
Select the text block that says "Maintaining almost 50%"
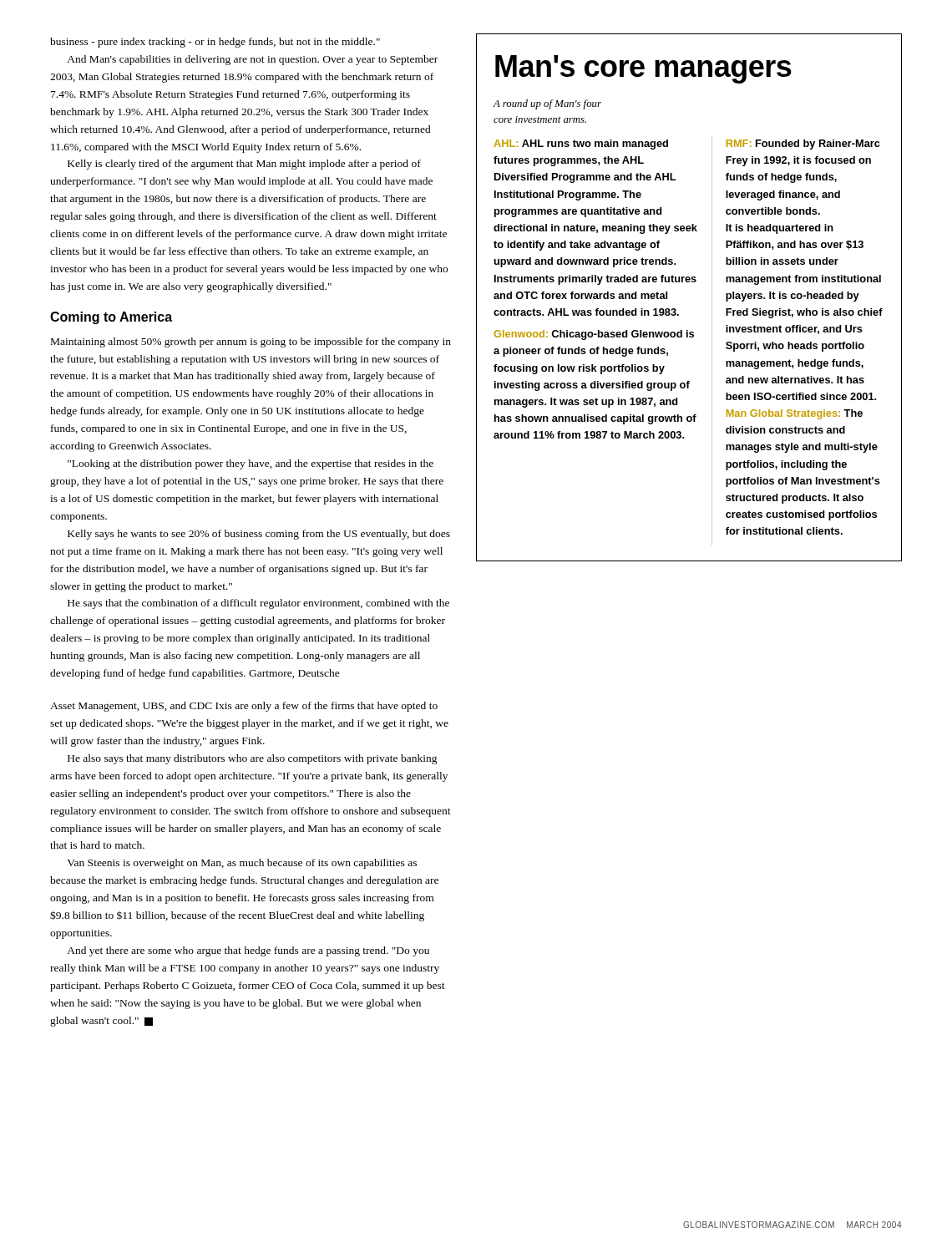pos(251,508)
